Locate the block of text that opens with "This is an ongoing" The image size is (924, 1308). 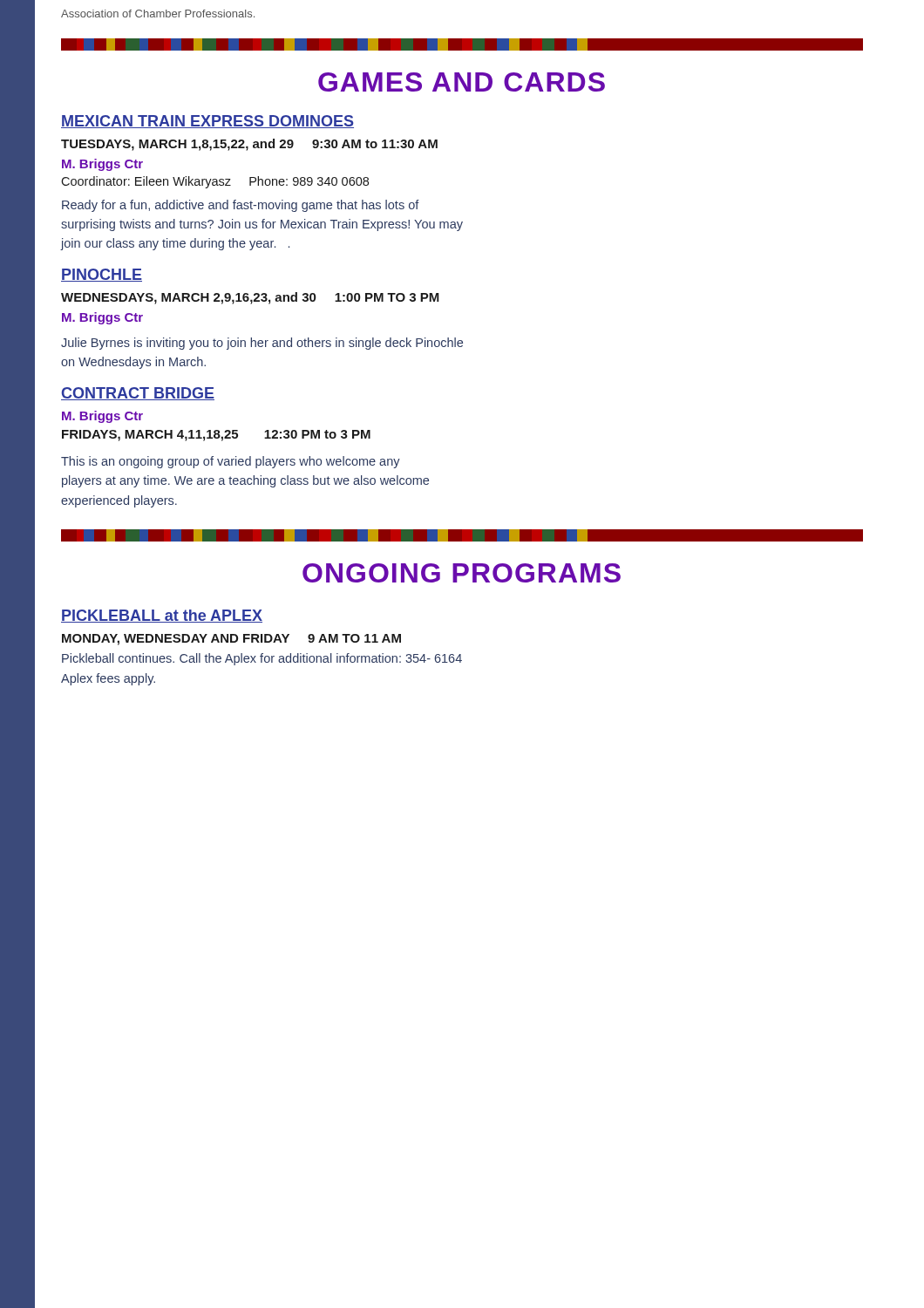tap(245, 481)
